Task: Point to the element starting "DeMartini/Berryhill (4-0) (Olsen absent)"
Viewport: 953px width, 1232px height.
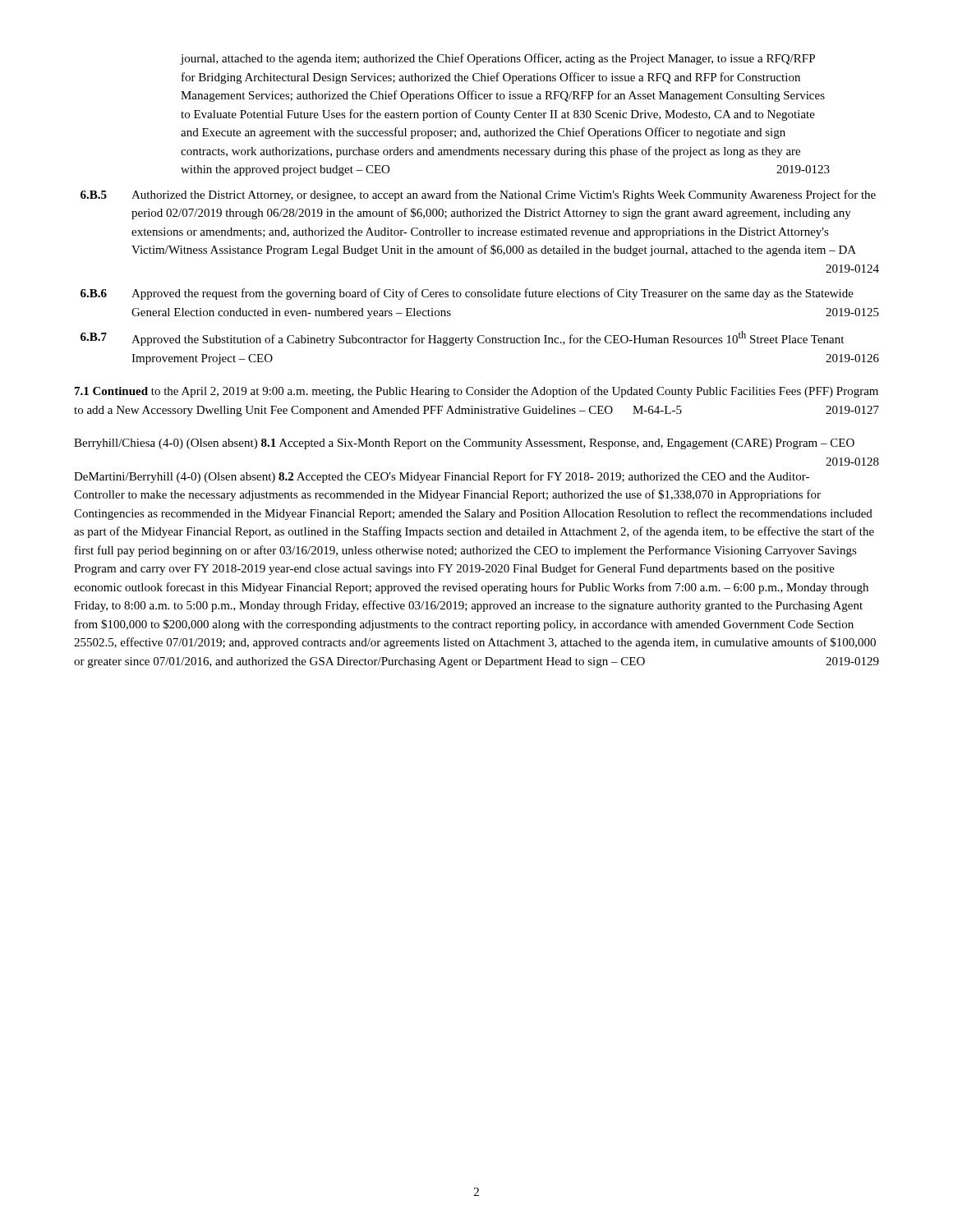Action: tap(476, 570)
